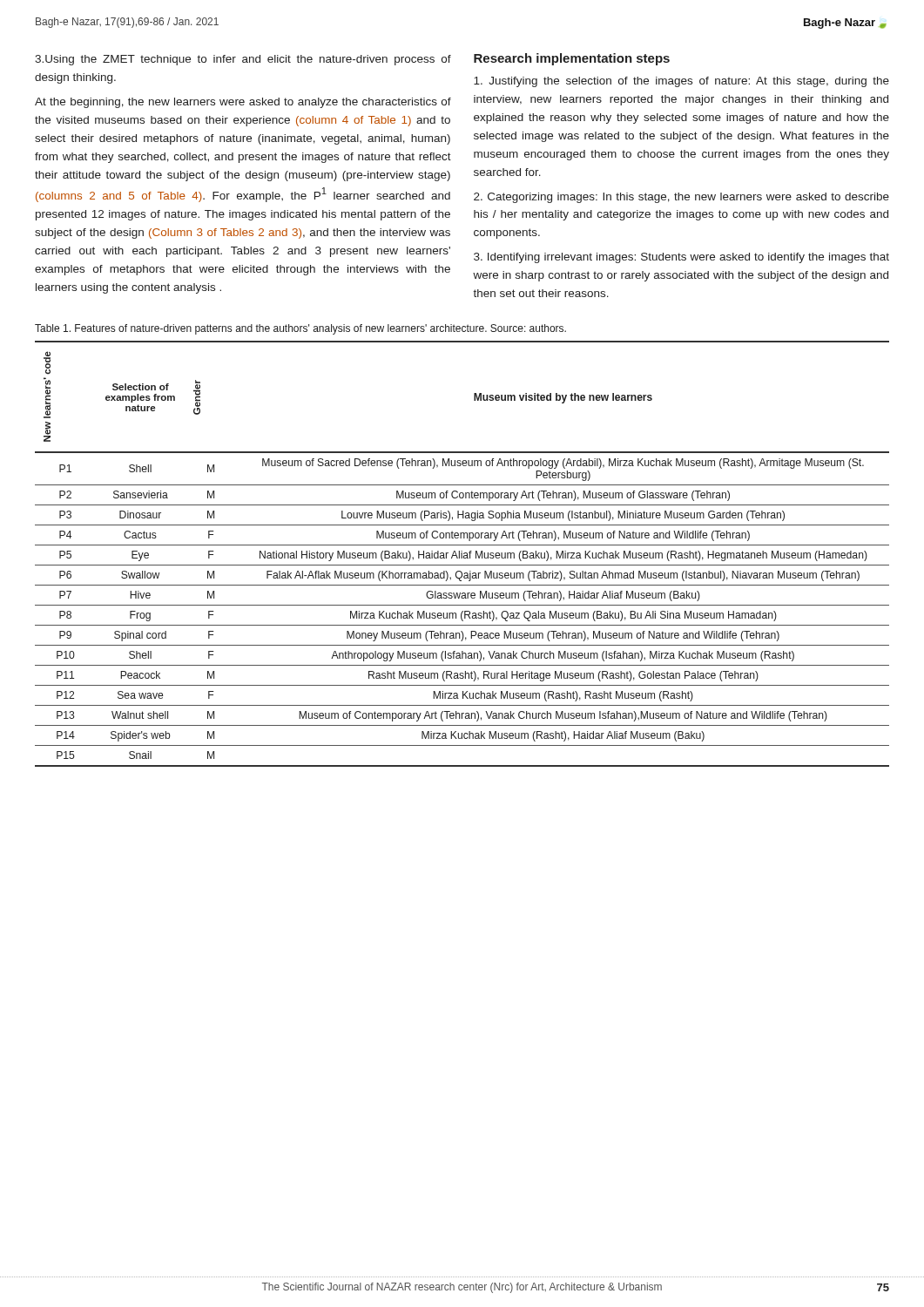Navigate to the region starting "Table 1. Features of"
The height and width of the screenshot is (1307, 924).
point(301,329)
